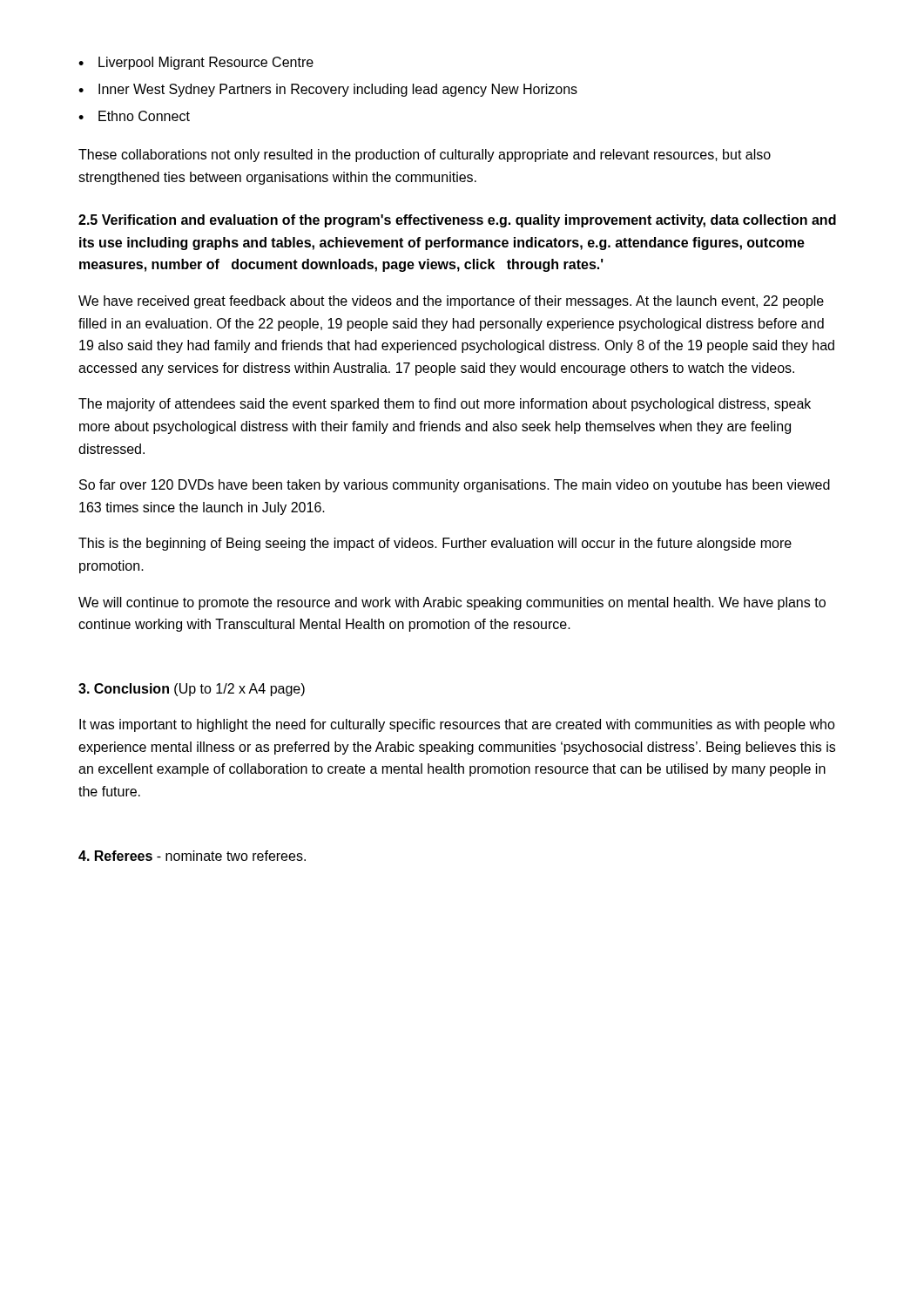Point to the block starting "• Liverpool Migrant Resource Centre"
The image size is (924, 1307).
tap(196, 64)
